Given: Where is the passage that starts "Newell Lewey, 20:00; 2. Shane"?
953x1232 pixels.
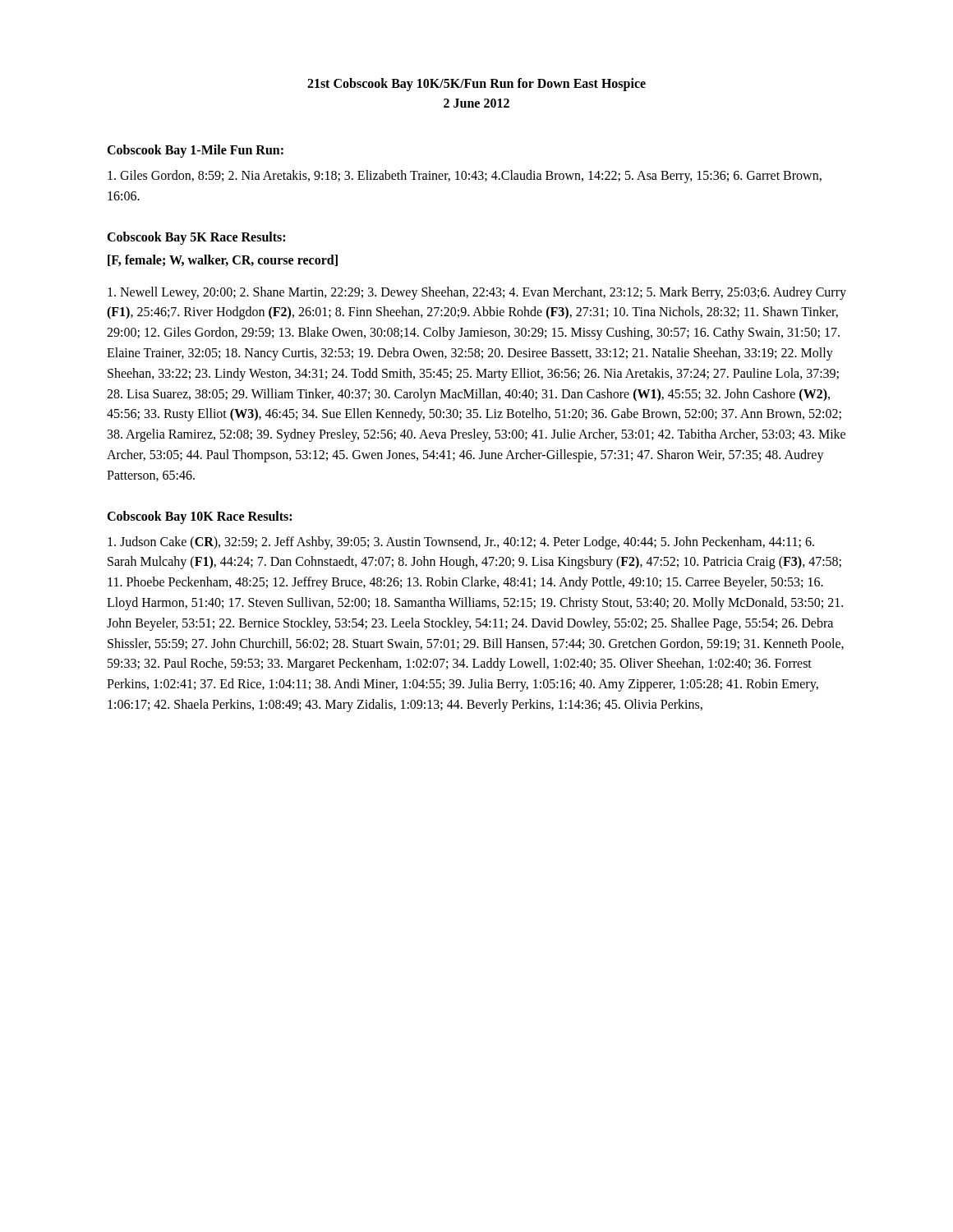Looking at the screenshot, I should pyautogui.click(x=476, y=383).
